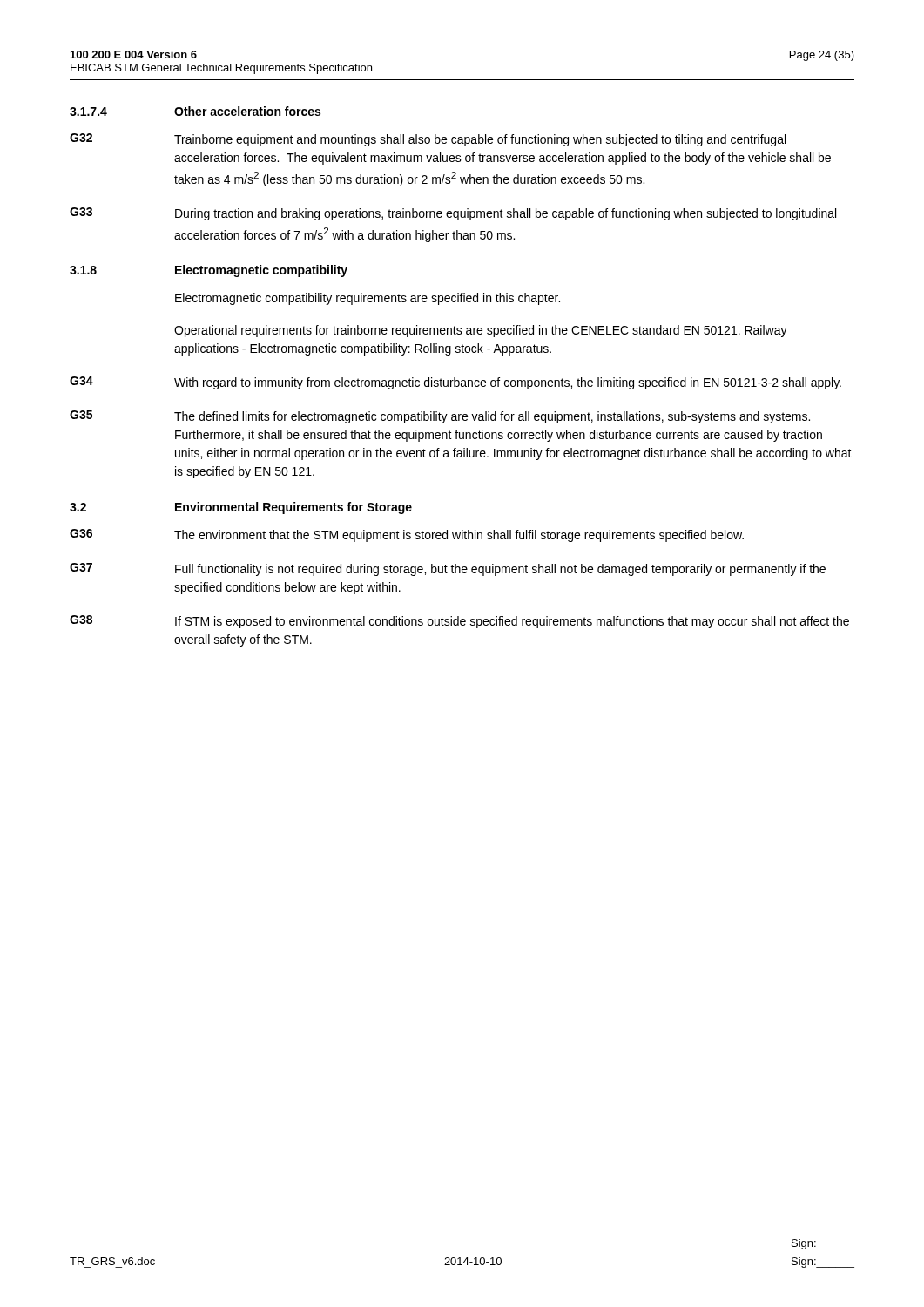Viewport: 924px width, 1307px height.
Task: Click on the text block containing "Operational requirements for trainborne"
Action: (480, 340)
